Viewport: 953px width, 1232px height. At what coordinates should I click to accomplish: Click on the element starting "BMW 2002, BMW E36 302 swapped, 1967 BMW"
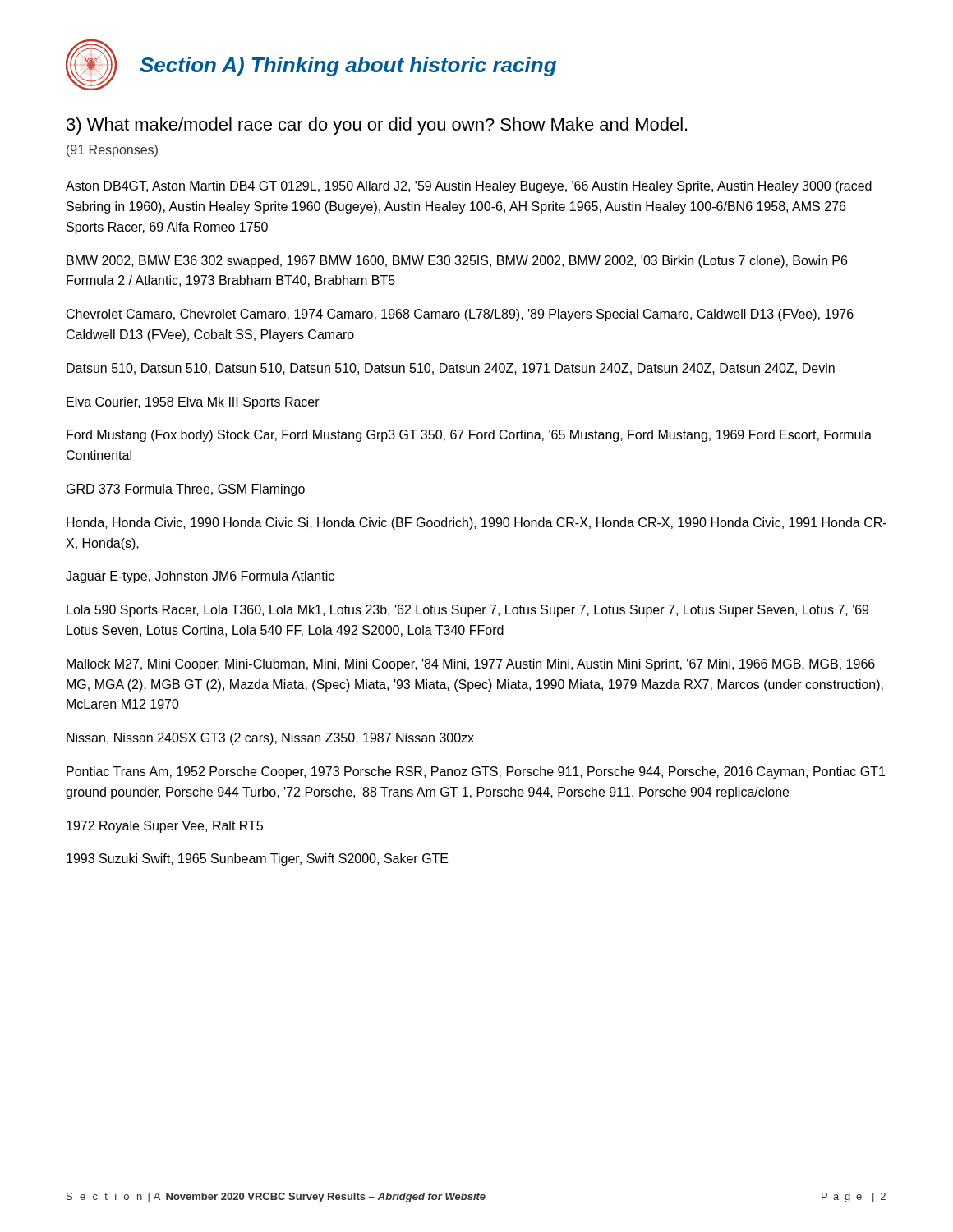click(457, 271)
